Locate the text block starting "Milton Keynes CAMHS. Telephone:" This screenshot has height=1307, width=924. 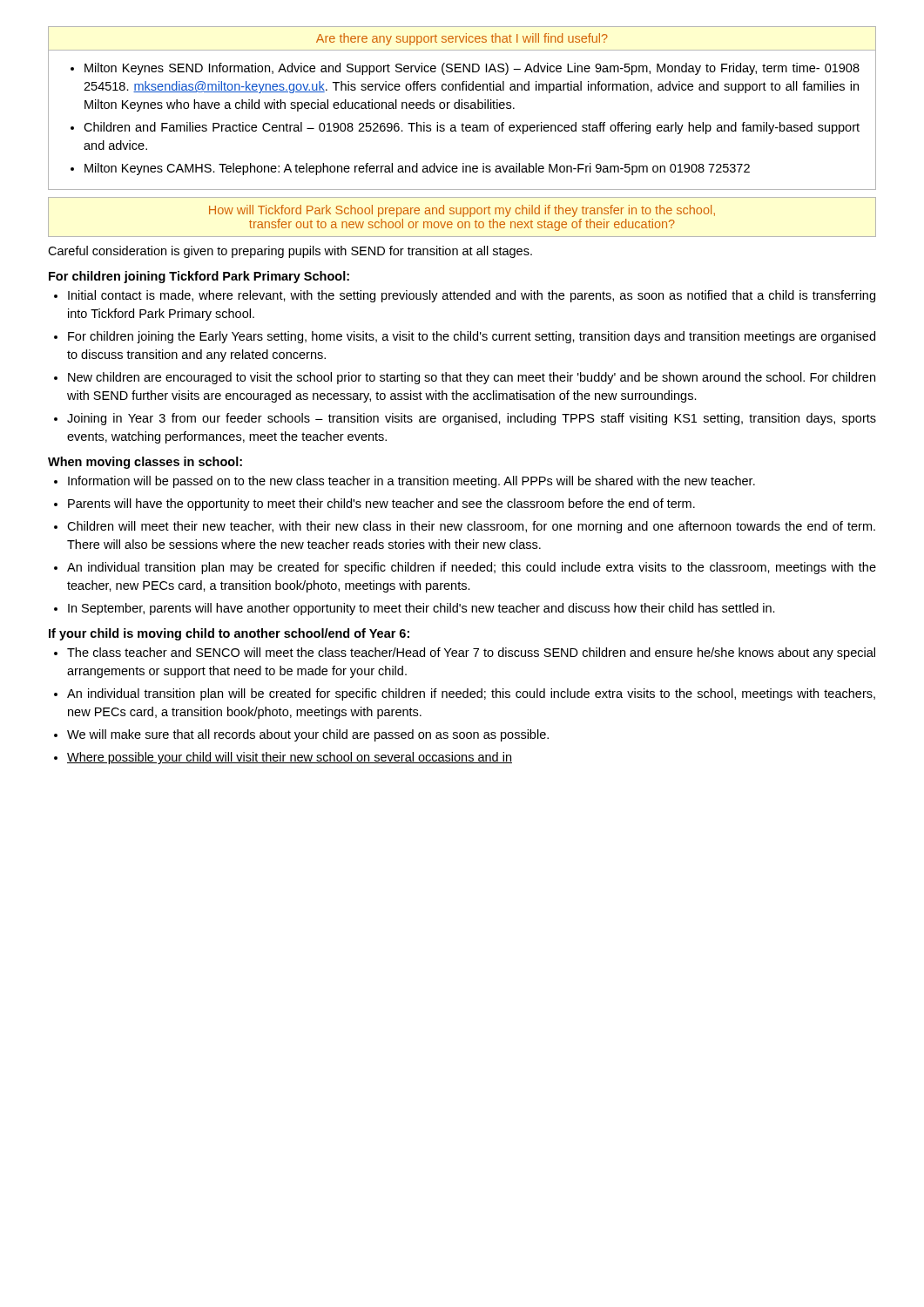[x=417, y=168]
